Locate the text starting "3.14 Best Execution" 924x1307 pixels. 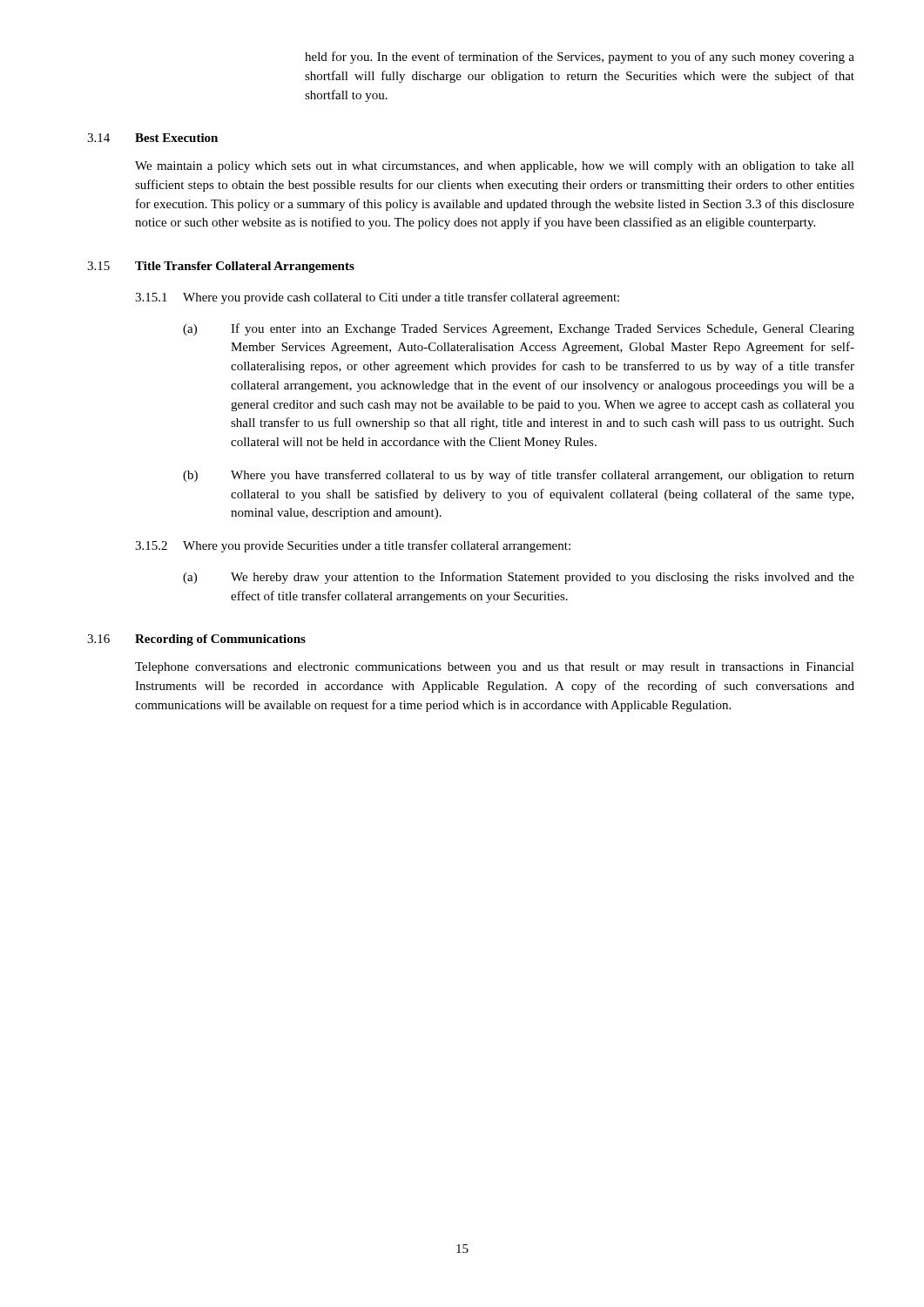click(153, 139)
